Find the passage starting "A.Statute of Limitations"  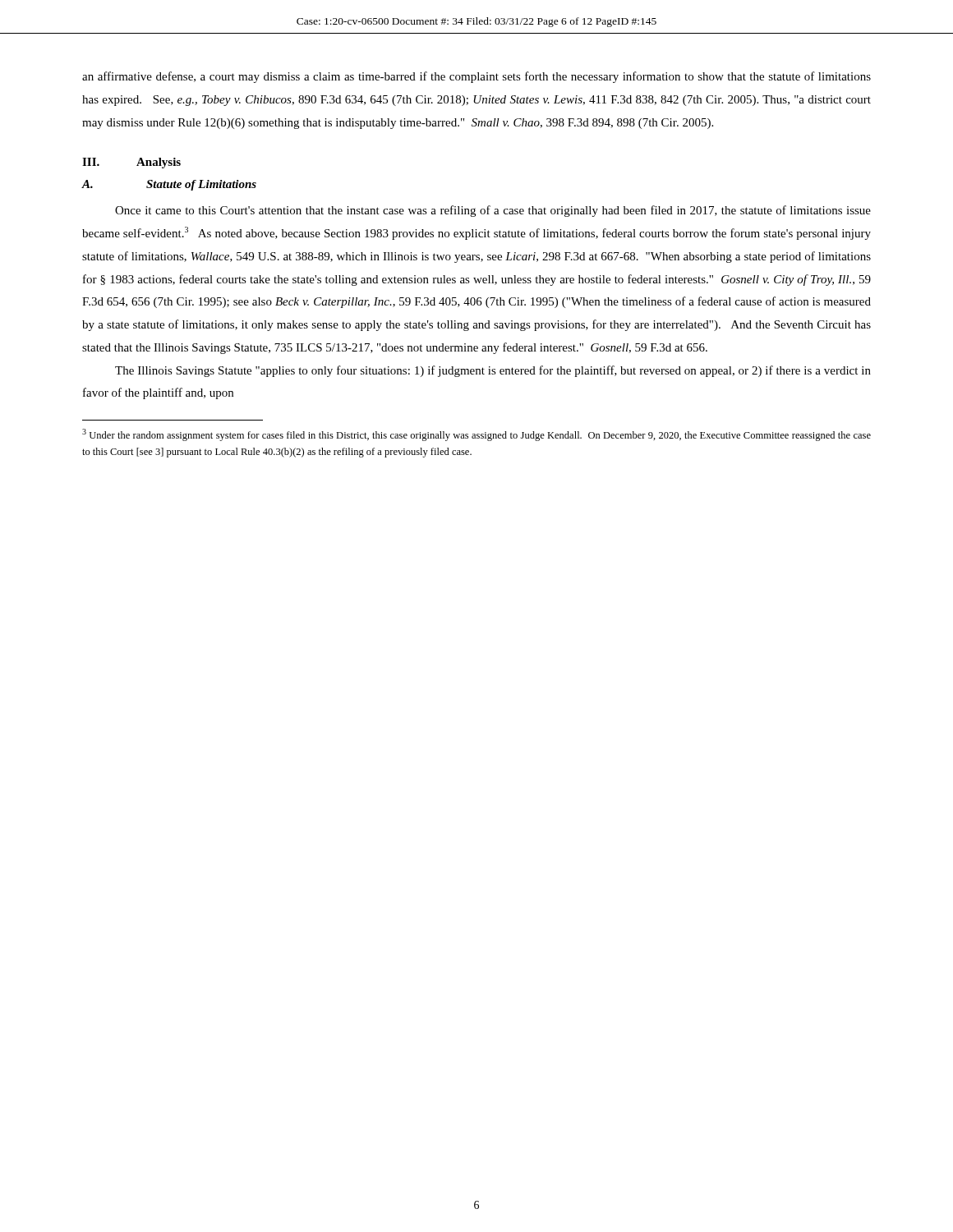(x=169, y=185)
